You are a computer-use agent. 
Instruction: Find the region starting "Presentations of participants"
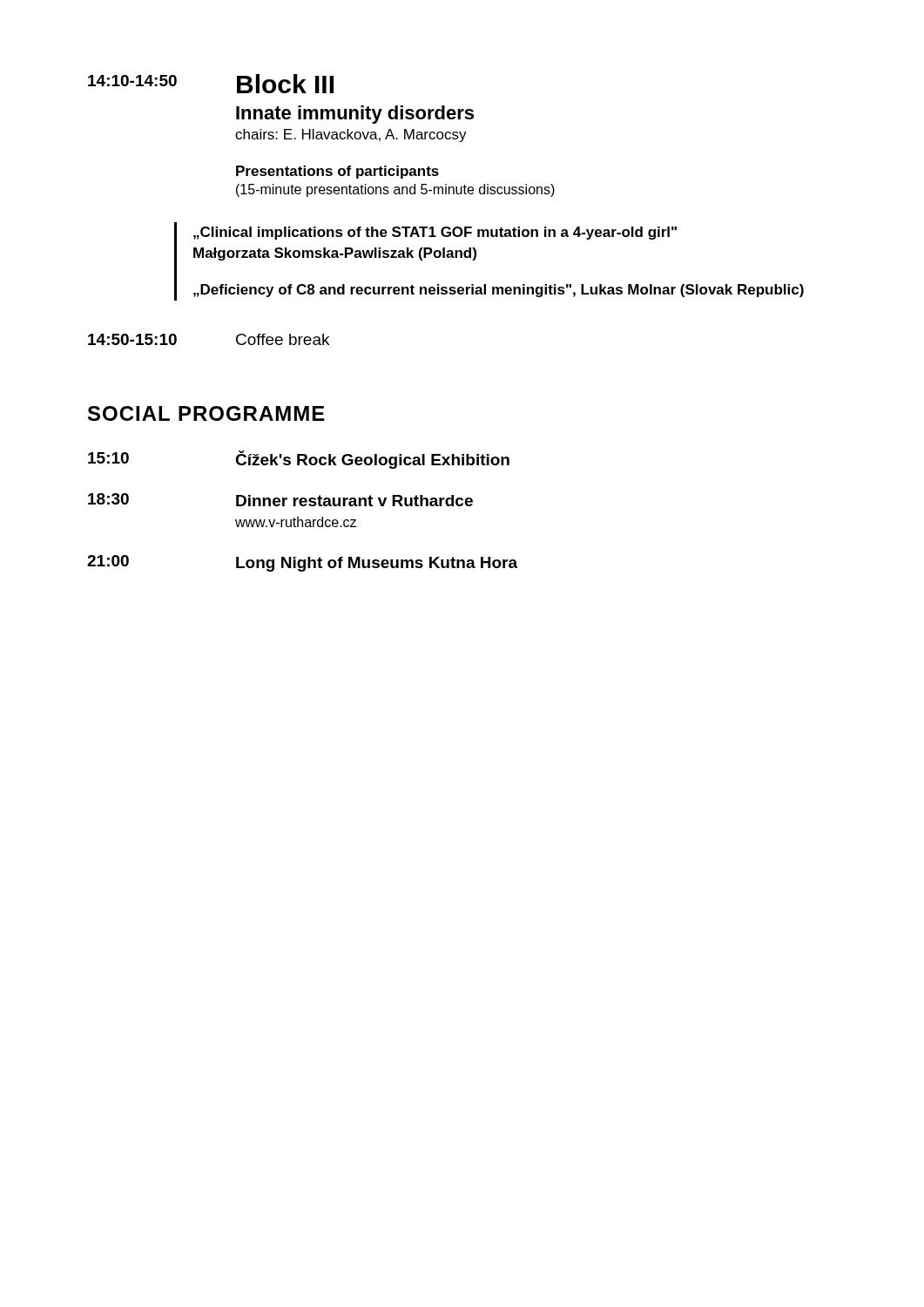[545, 181]
